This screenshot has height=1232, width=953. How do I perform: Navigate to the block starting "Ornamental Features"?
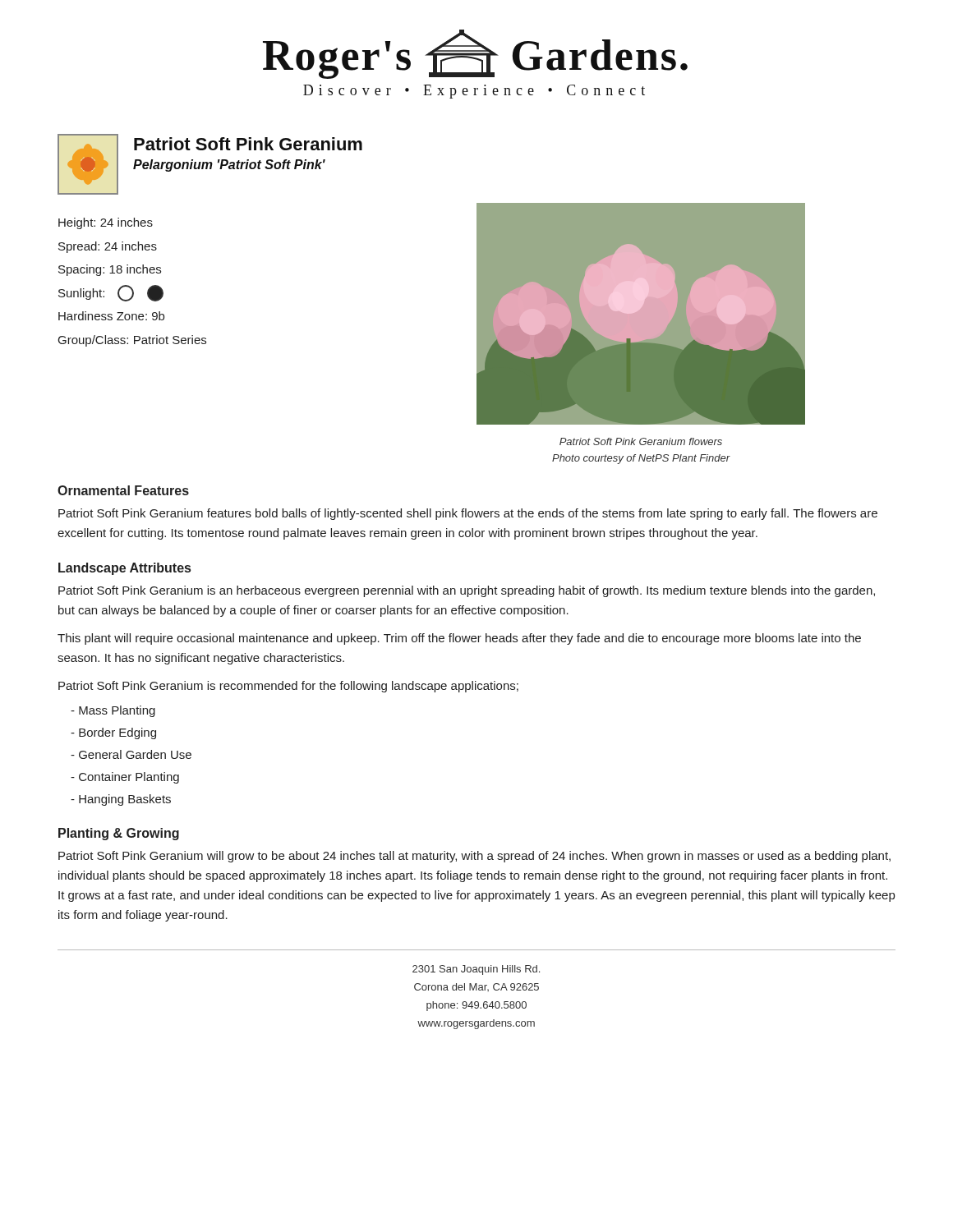(123, 491)
